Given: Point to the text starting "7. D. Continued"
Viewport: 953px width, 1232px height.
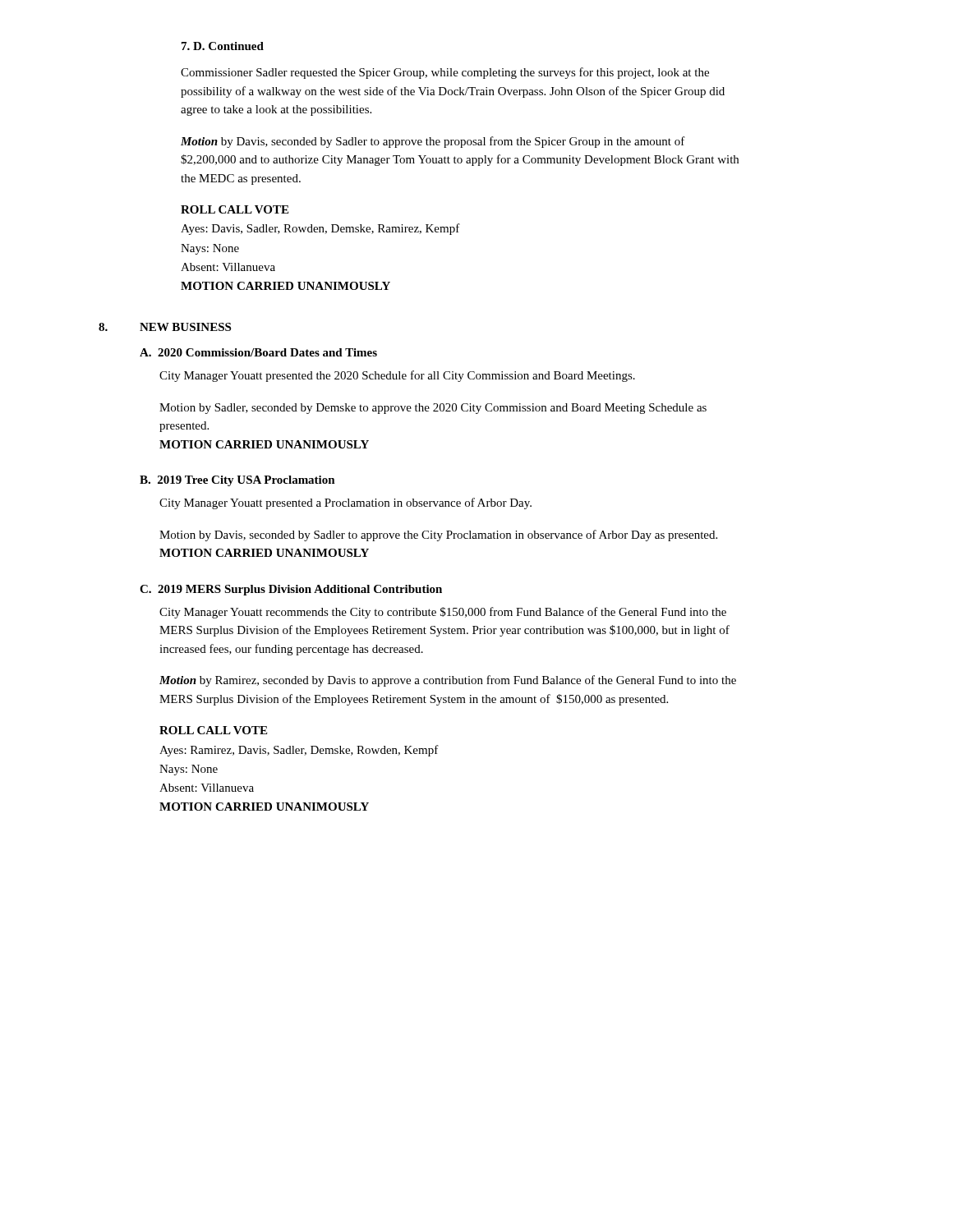Looking at the screenshot, I should coord(222,46).
